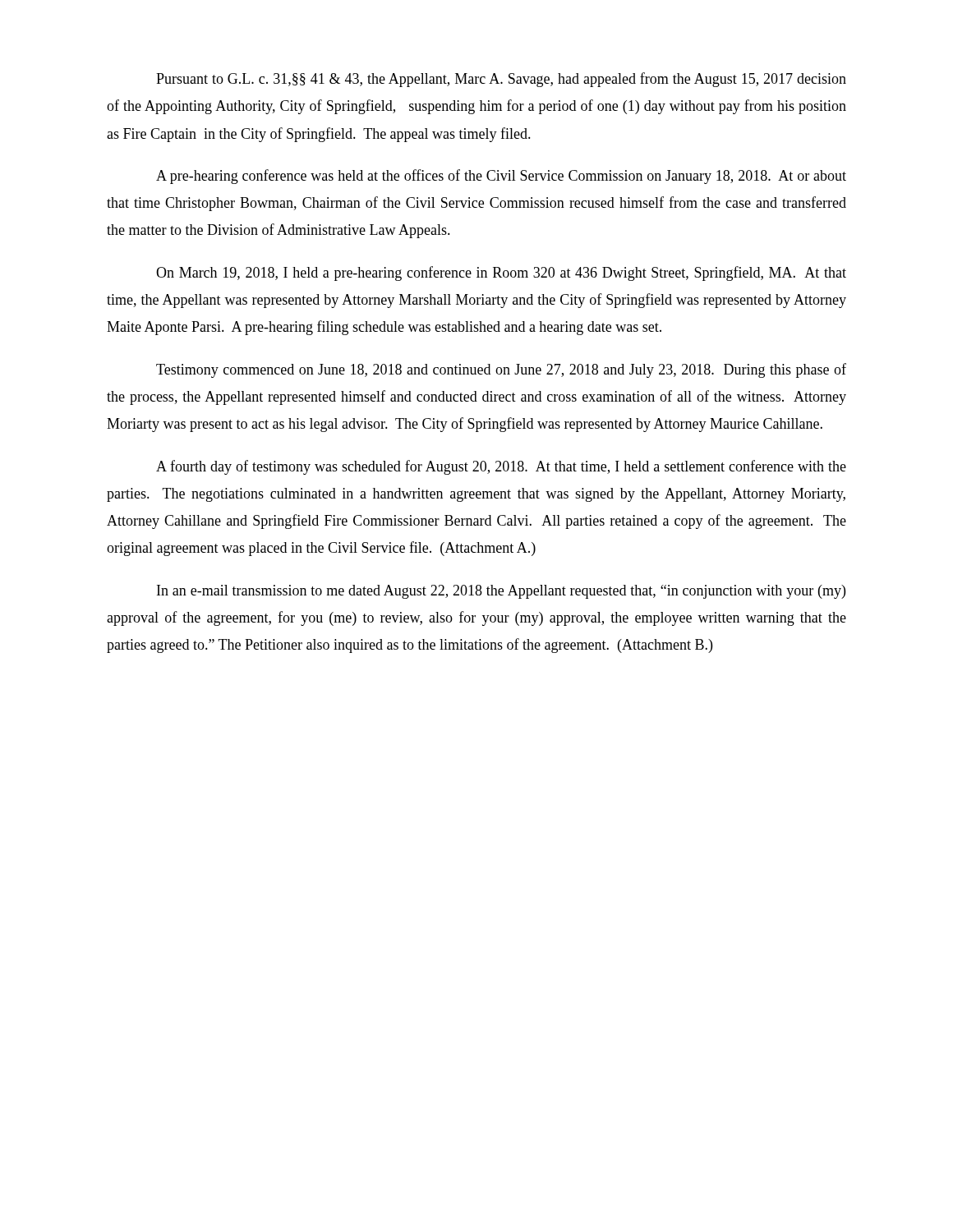The height and width of the screenshot is (1232, 953).
Task: Locate the text starting "A fourth day of testimony was scheduled"
Action: [476, 508]
